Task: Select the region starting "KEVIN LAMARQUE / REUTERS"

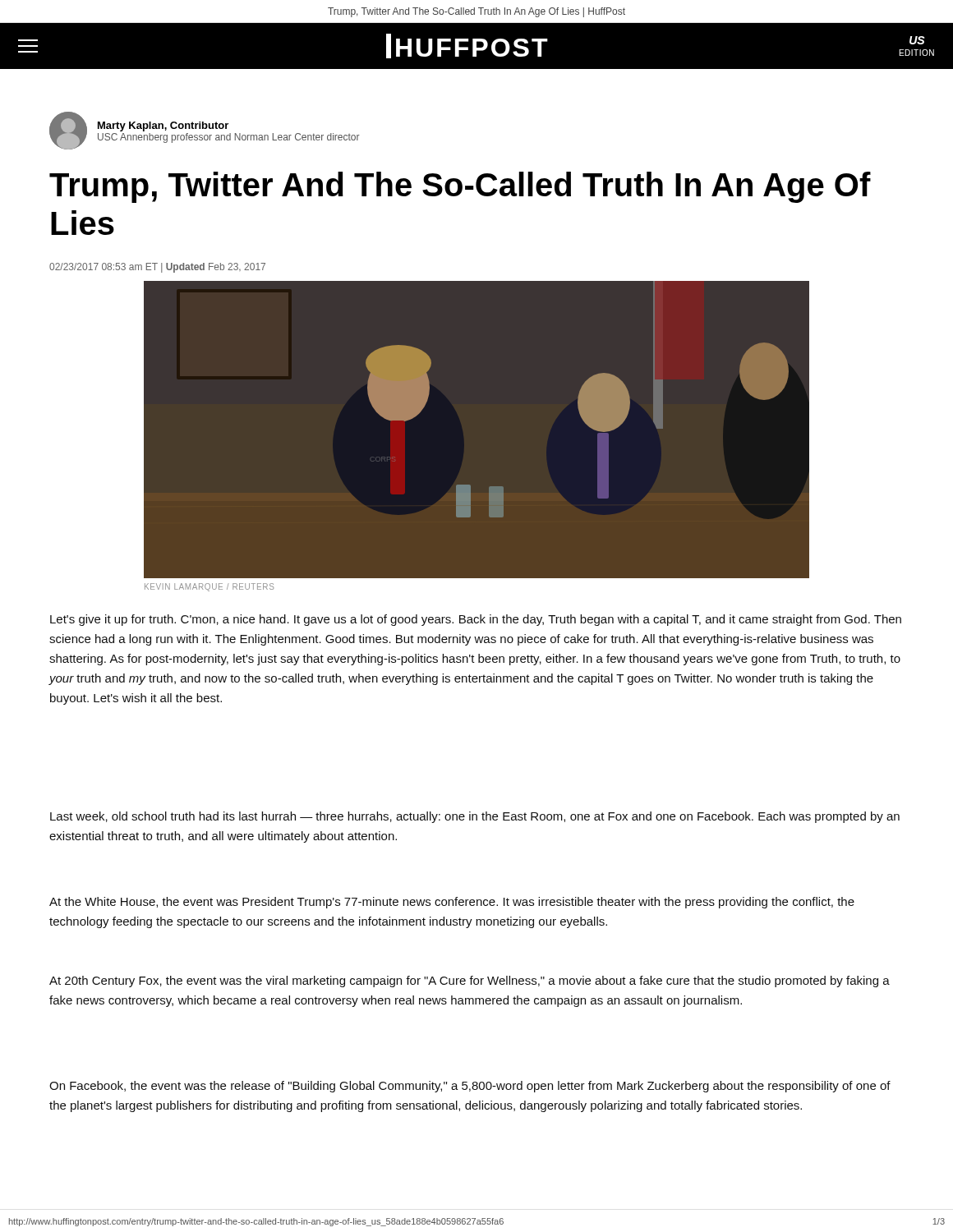Action: (x=209, y=587)
